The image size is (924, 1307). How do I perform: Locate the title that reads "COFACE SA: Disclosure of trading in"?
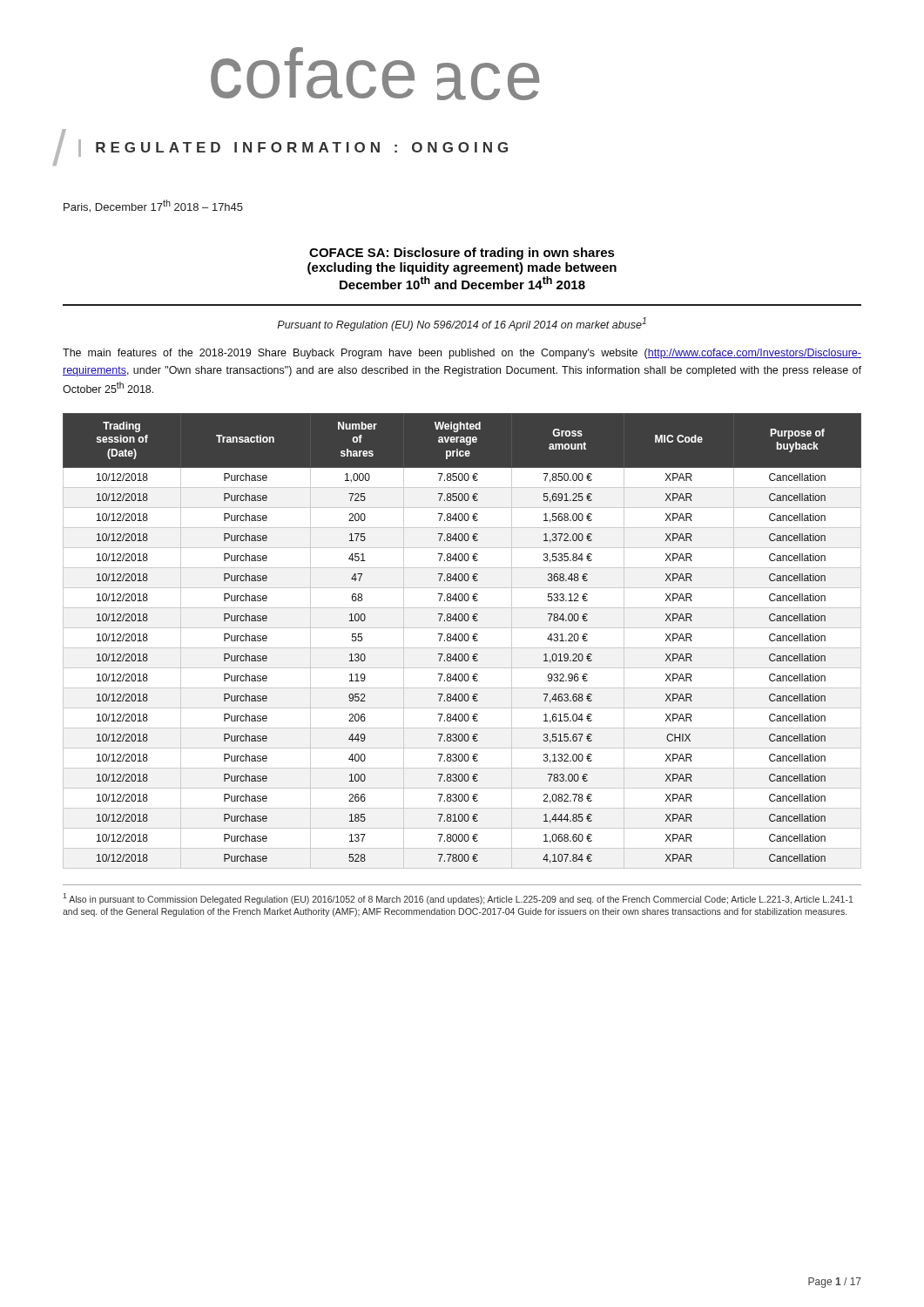[x=462, y=269]
